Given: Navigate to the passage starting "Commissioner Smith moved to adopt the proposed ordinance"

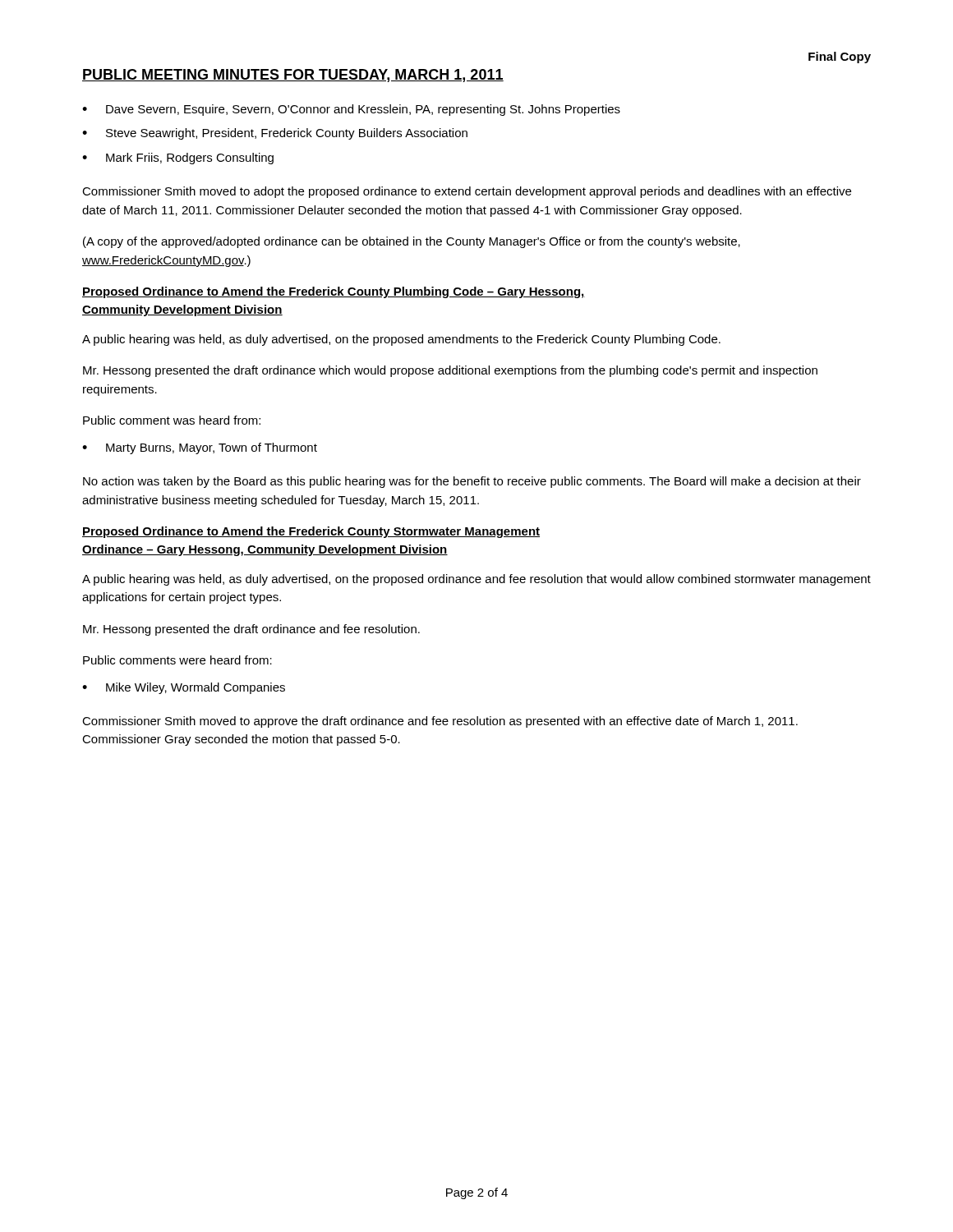Looking at the screenshot, I should click(467, 200).
